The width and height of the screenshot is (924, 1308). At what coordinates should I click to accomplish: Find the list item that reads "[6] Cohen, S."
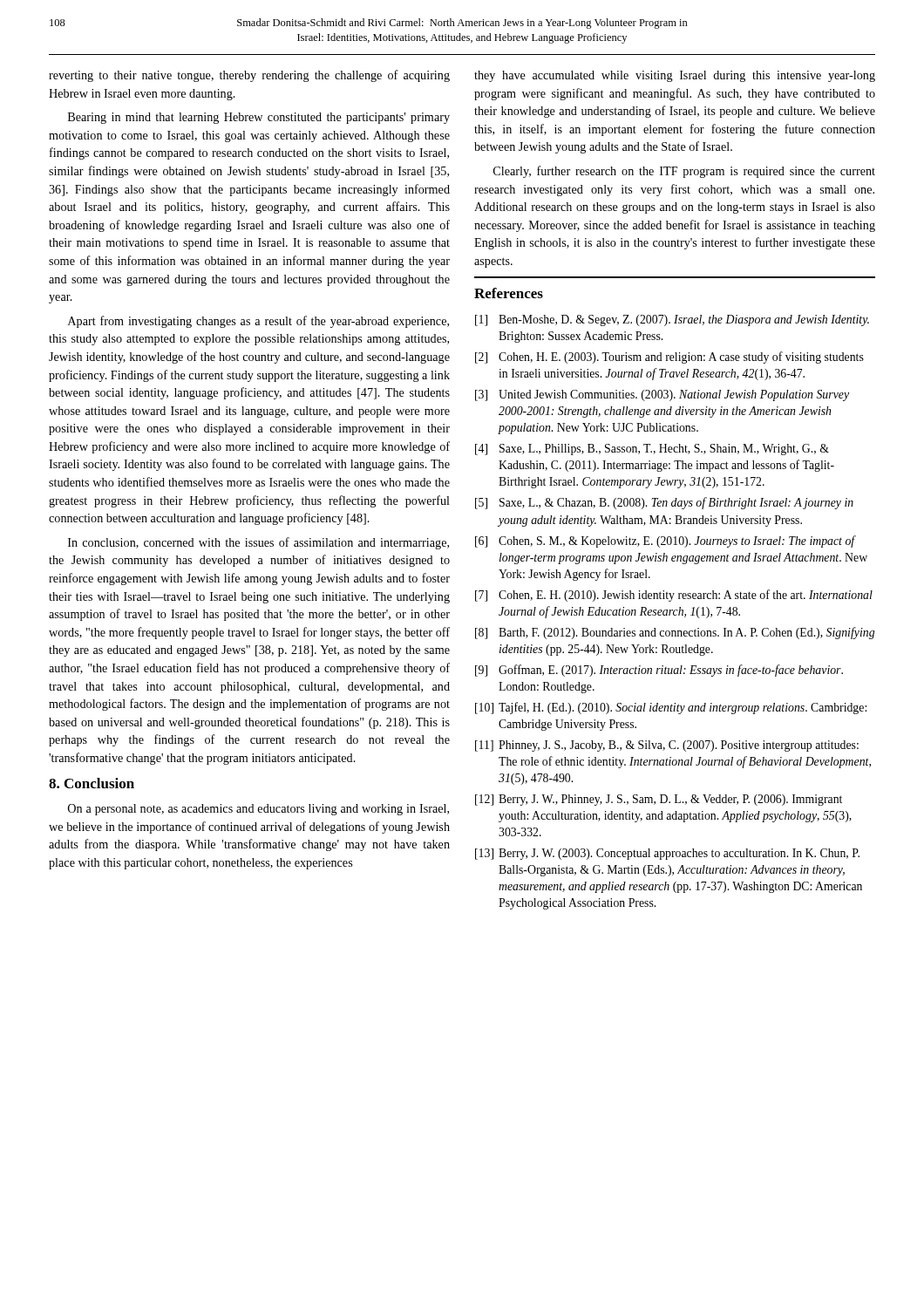[x=675, y=557]
